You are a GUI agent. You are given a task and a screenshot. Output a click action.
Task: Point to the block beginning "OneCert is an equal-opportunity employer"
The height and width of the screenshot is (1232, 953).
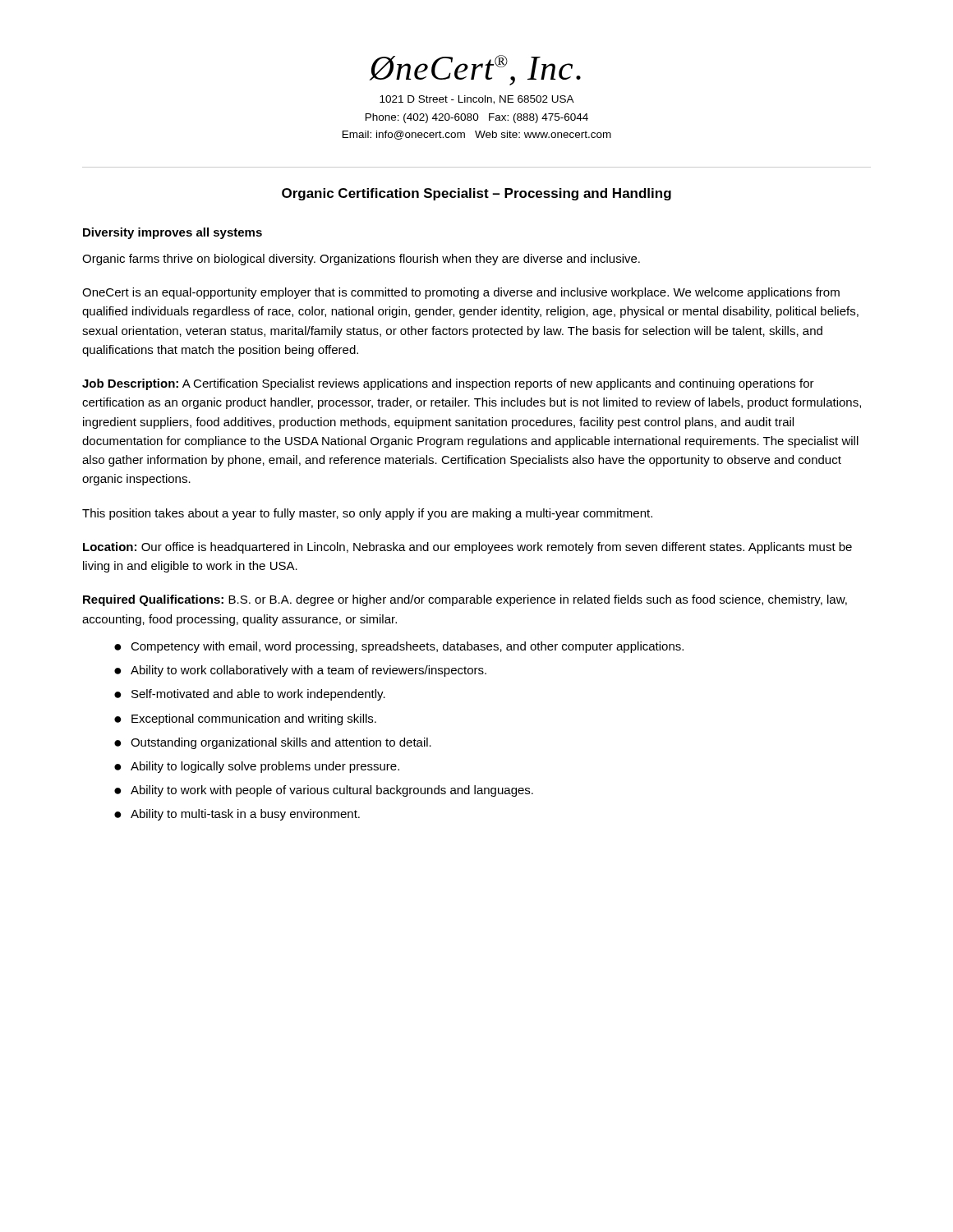pos(471,321)
